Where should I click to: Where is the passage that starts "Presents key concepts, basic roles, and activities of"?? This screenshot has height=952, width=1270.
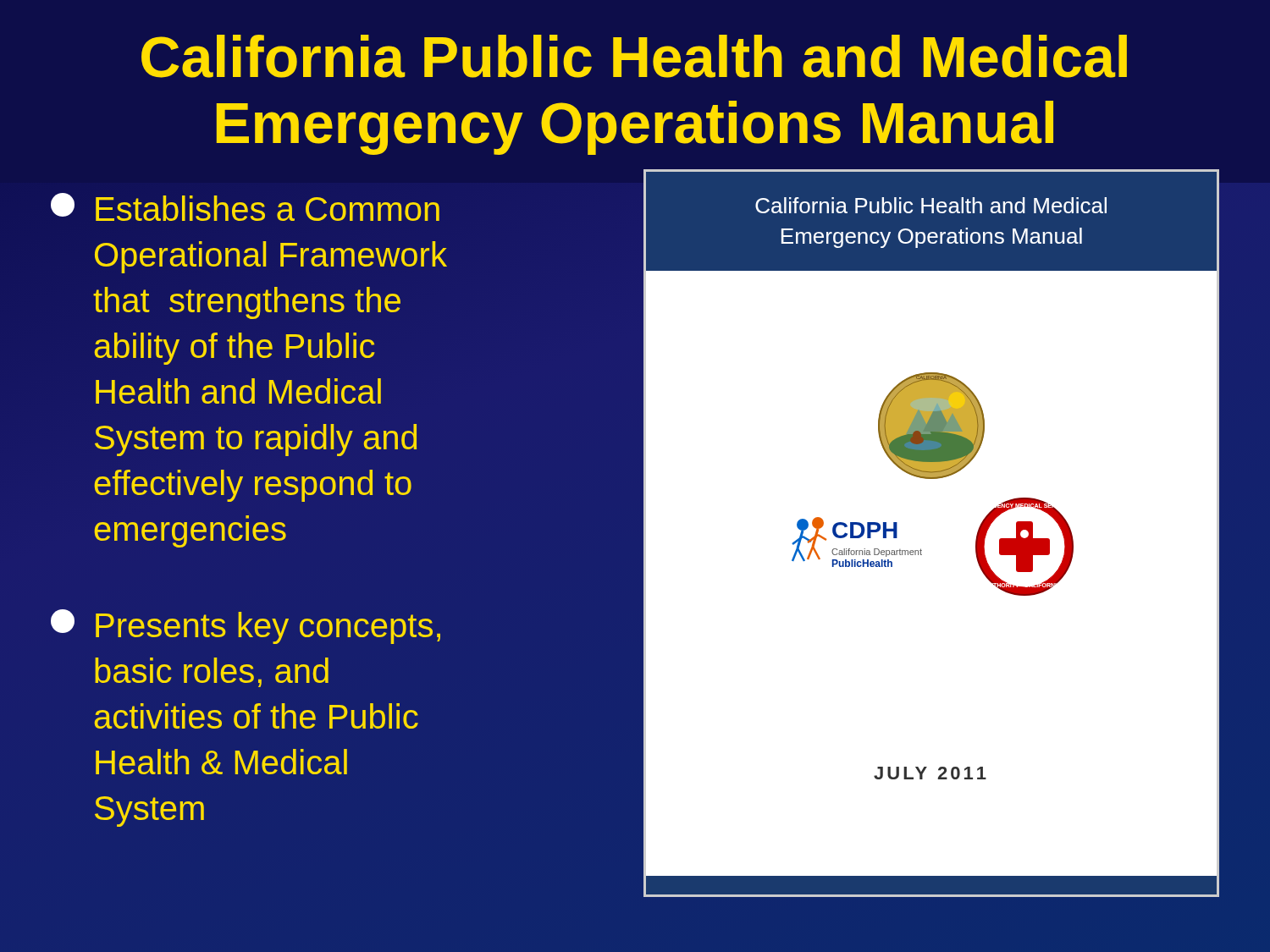point(247,717)
